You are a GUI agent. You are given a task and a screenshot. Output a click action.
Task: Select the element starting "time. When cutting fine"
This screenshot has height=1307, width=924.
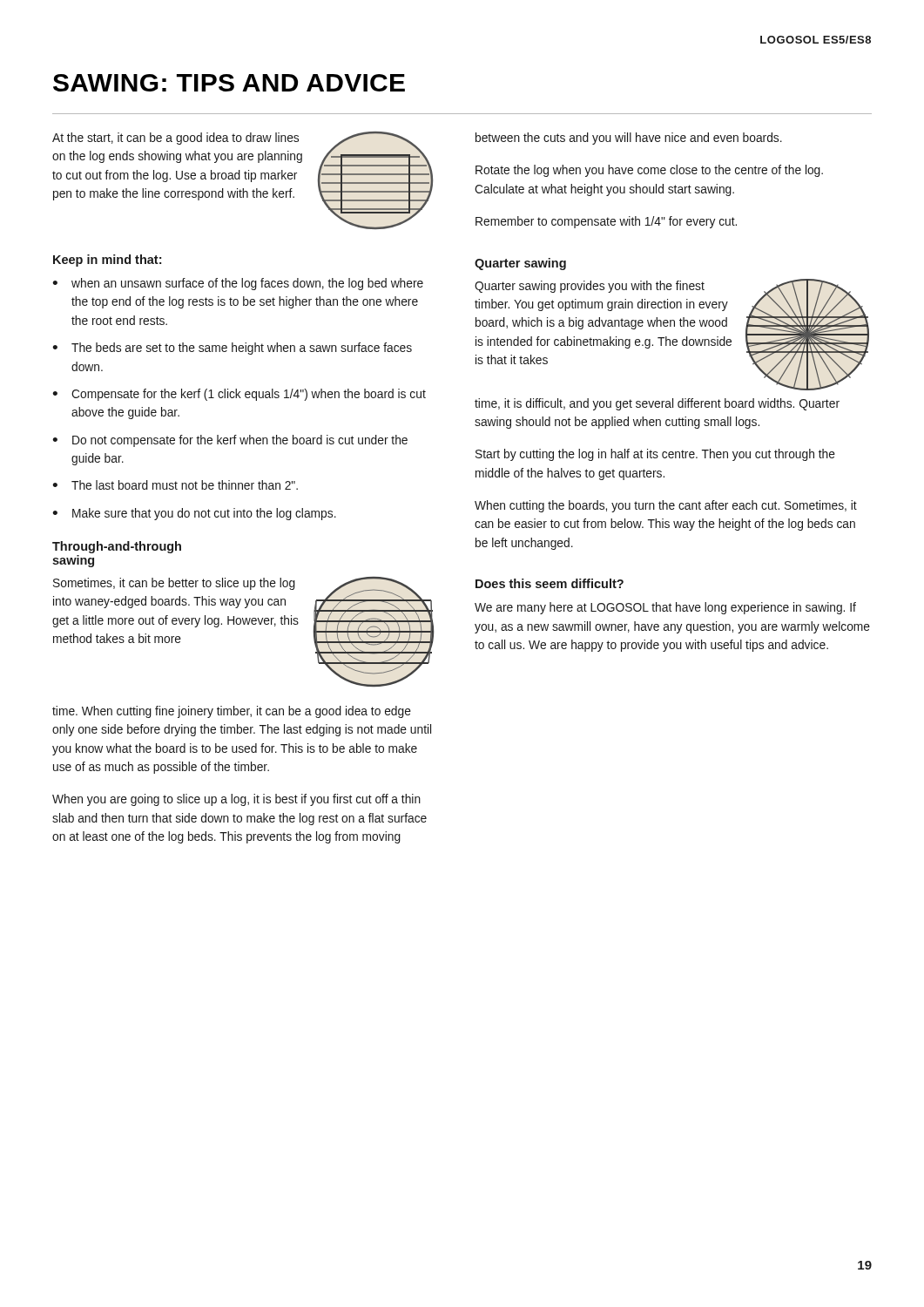(242, 739)
